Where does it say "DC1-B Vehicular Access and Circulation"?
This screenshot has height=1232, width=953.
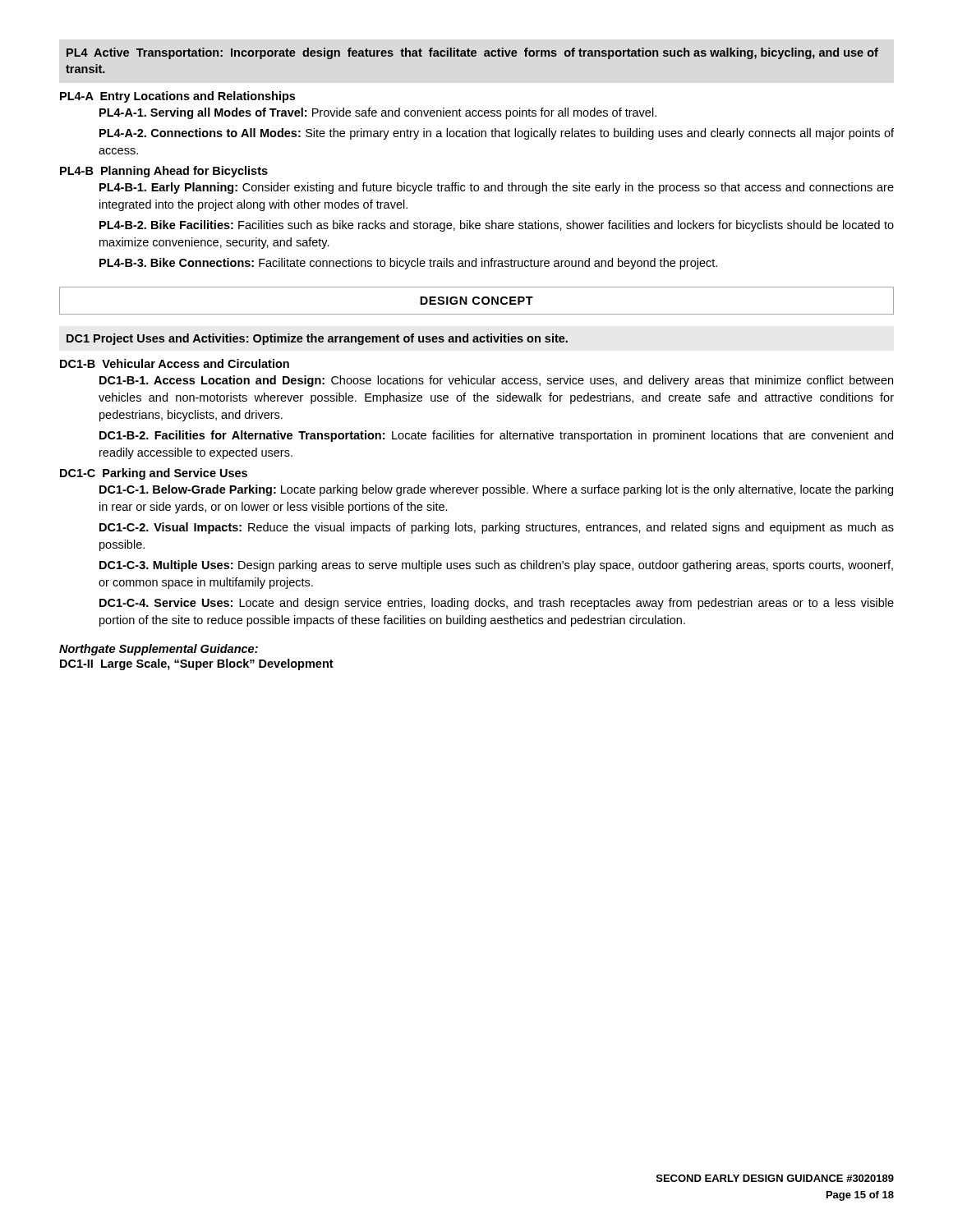[174, 364]
